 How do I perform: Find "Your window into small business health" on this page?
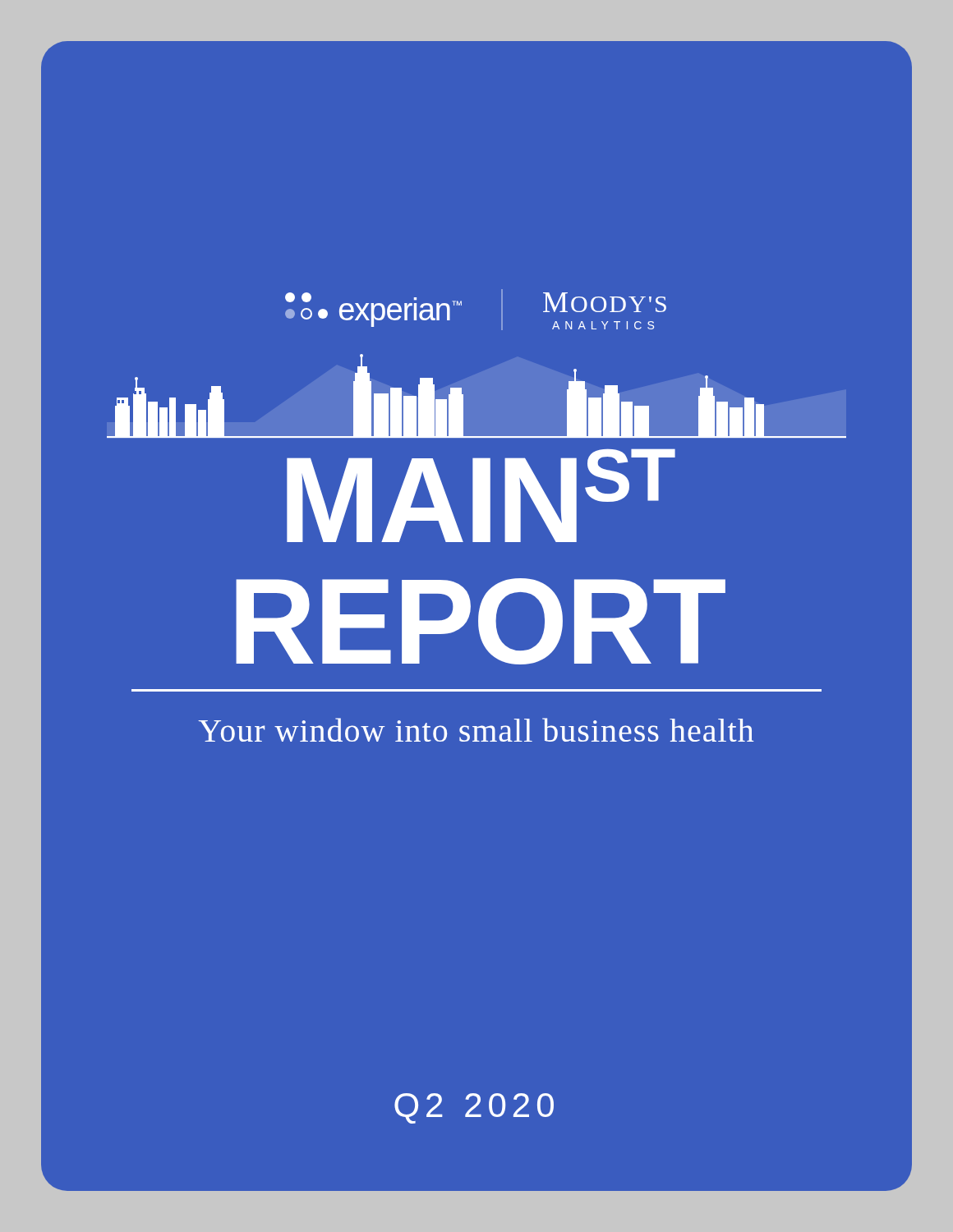click(x=476, y=731)
